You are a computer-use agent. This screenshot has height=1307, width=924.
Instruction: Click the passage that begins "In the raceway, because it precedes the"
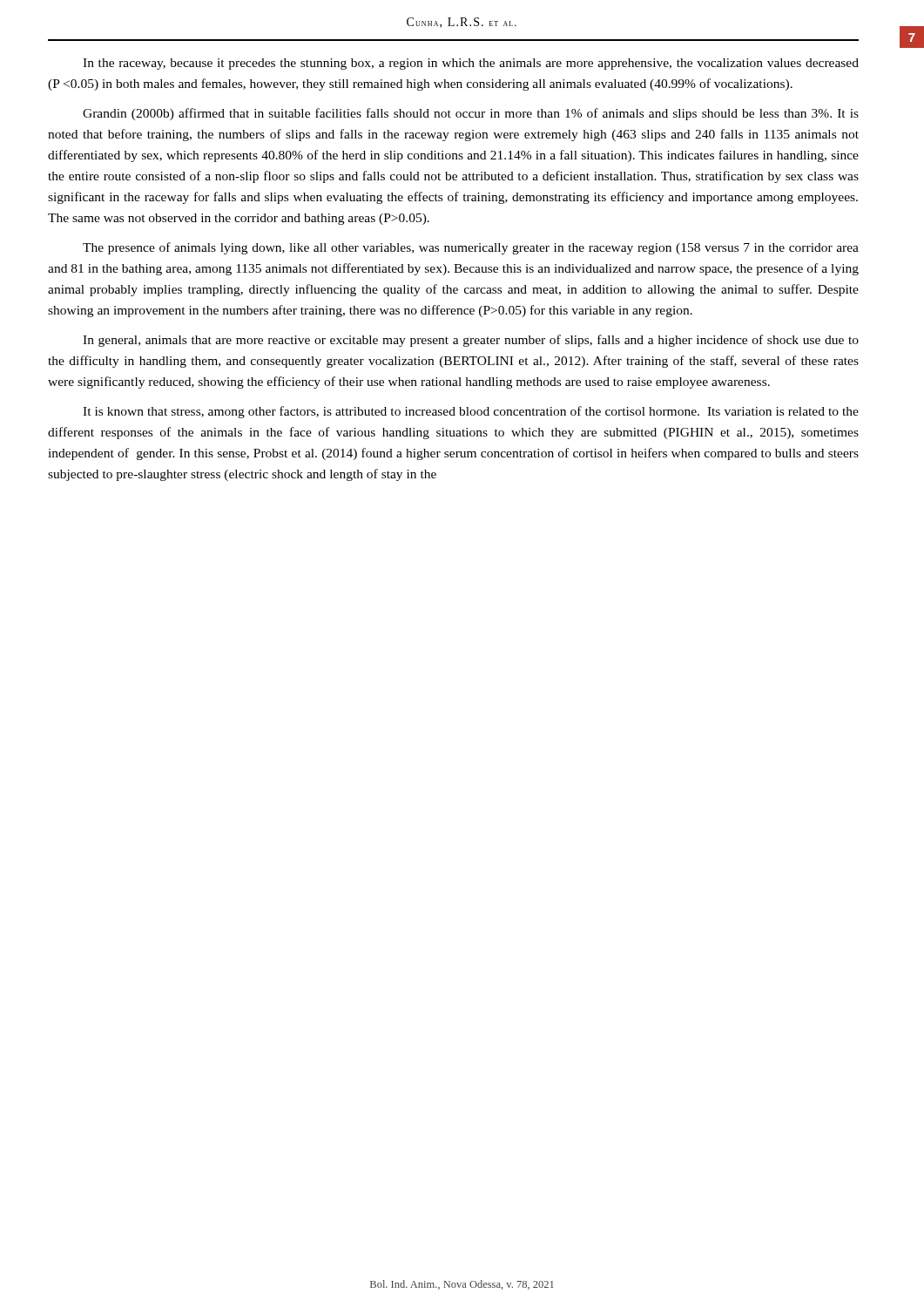point(453,73)
